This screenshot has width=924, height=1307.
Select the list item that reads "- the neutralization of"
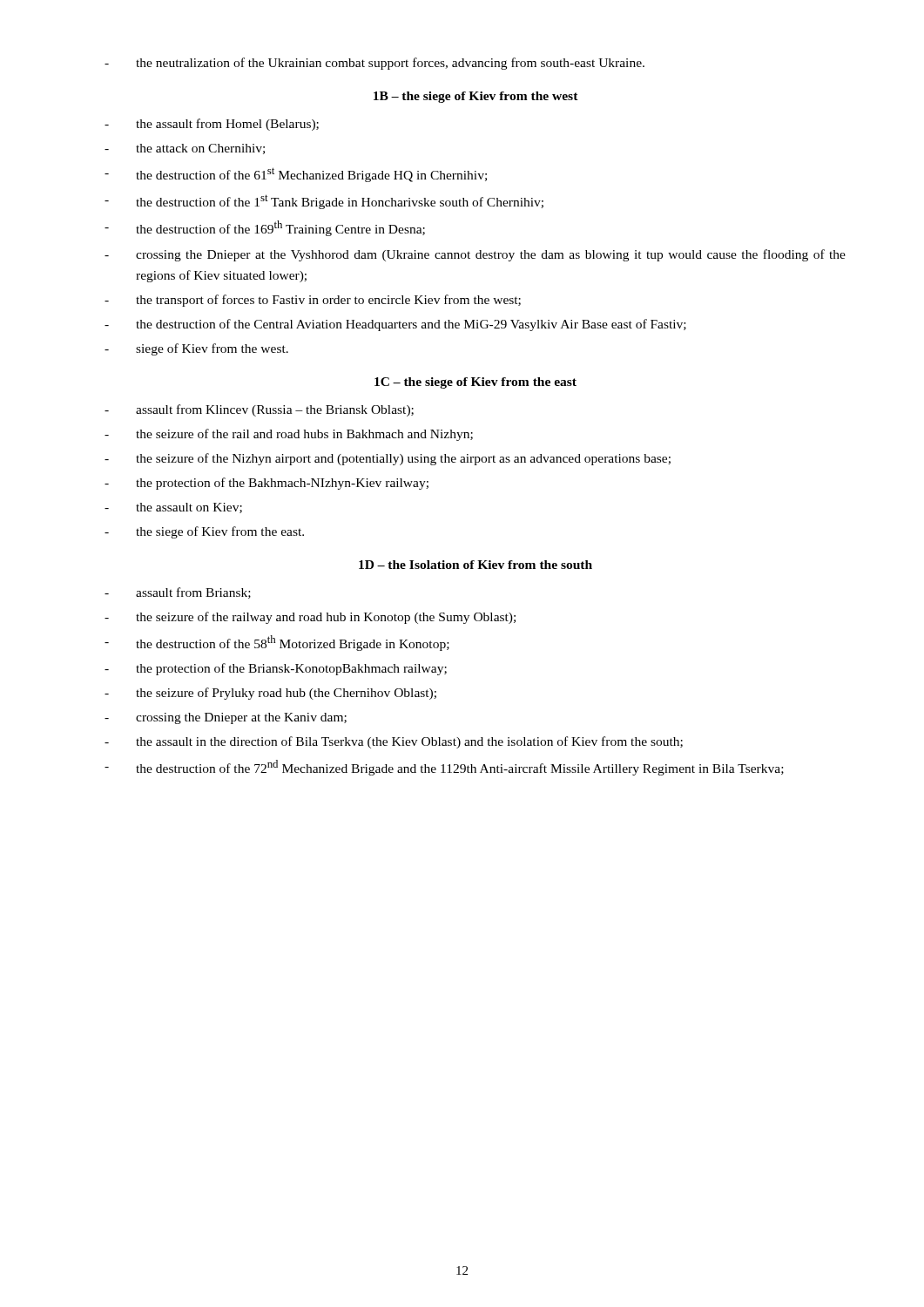[x=475, y=63]
